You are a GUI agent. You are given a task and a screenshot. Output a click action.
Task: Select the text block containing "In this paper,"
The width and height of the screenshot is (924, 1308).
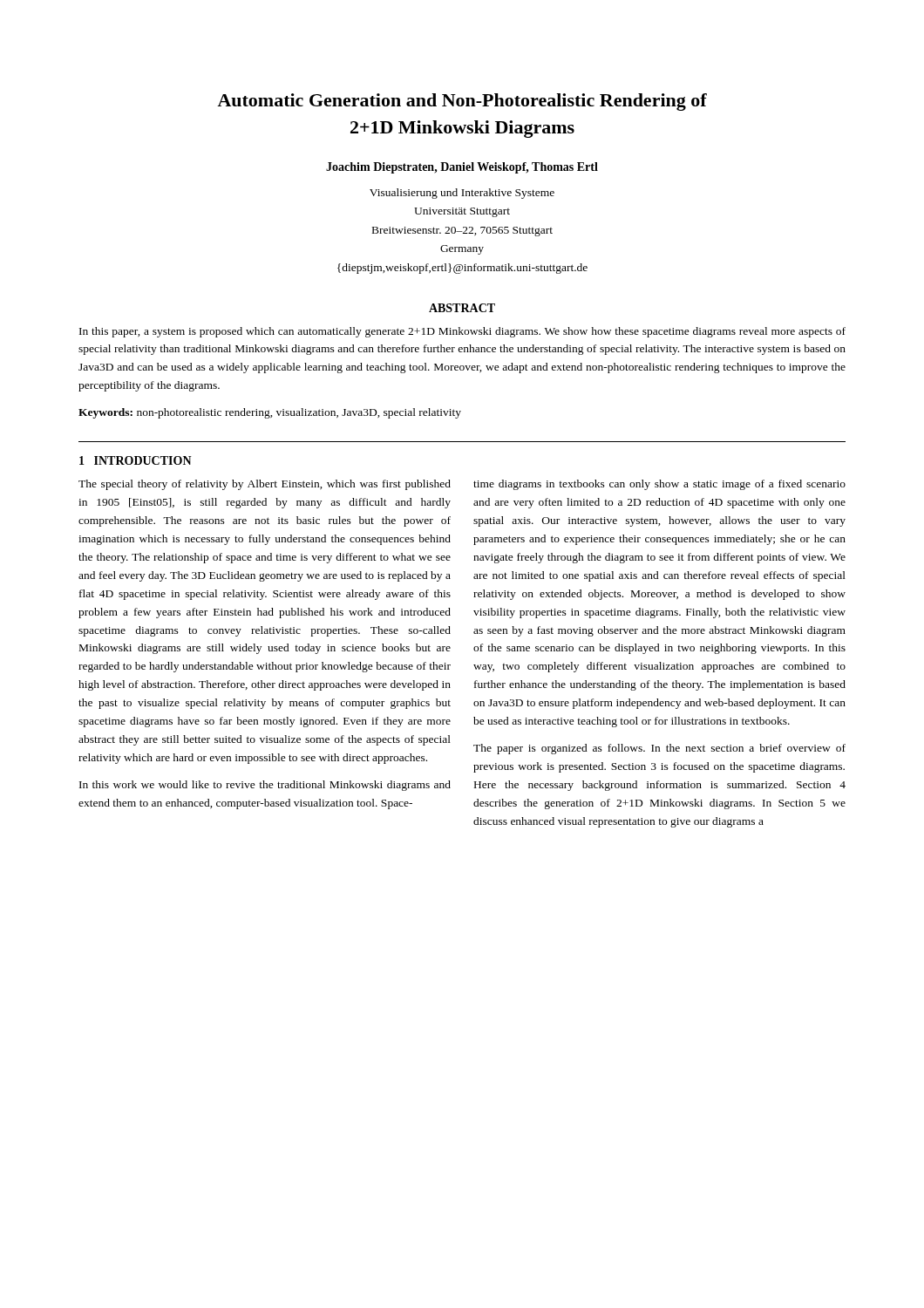(462, 358)
